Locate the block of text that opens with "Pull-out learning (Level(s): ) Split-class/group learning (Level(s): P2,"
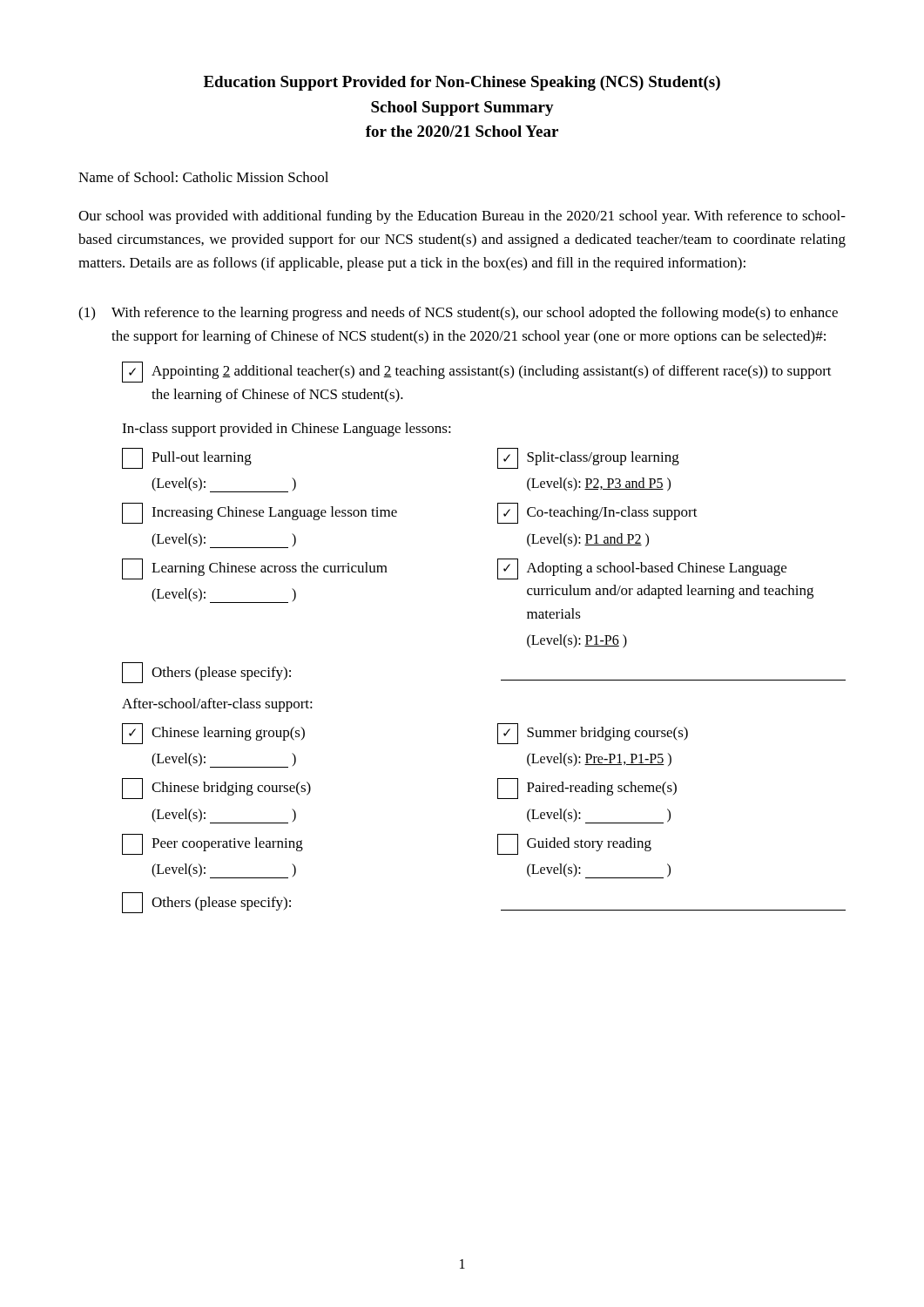 [194, 458]
